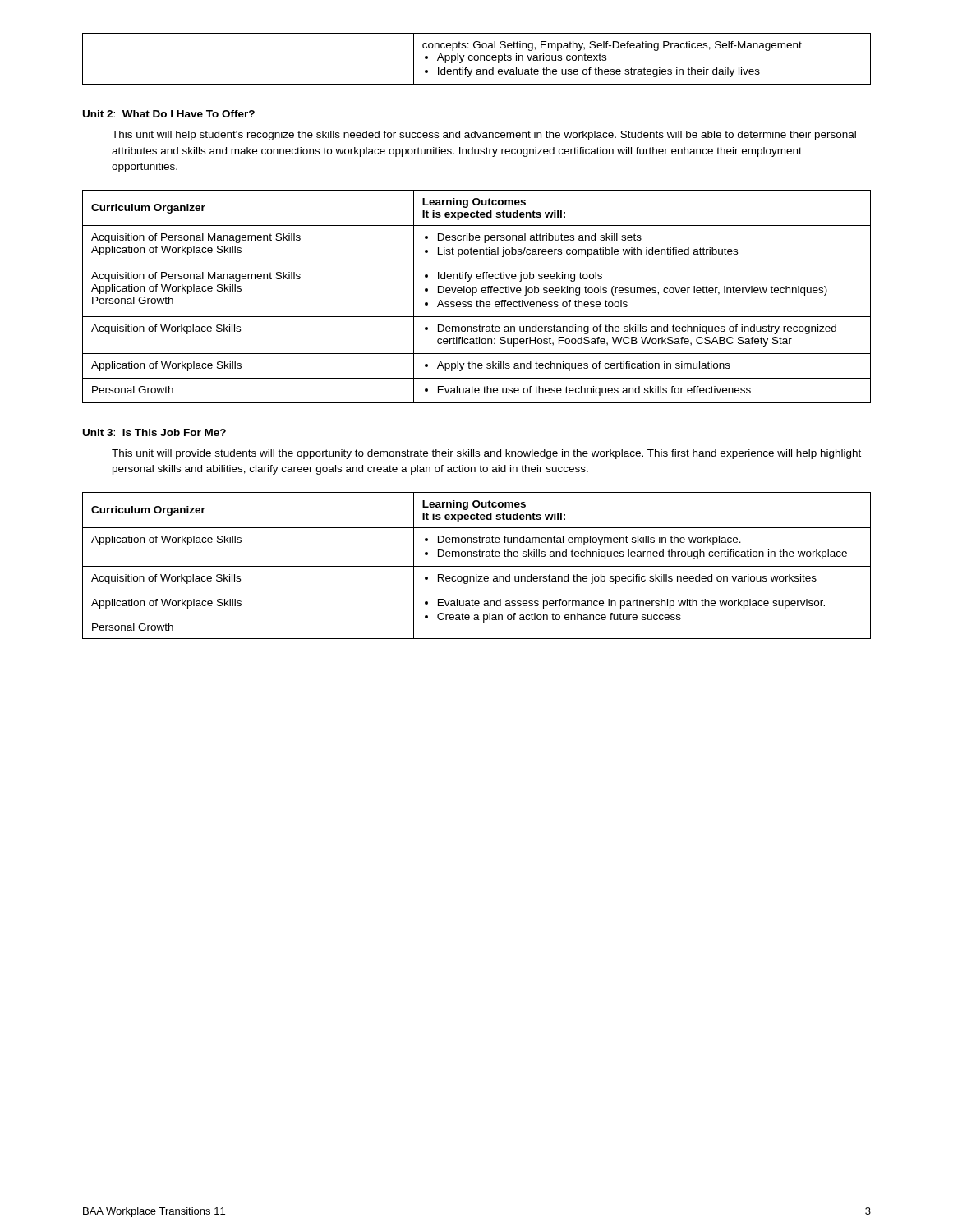Select the table that reads "Describe personal attributes and"
Screen dimensions: 1232x953
point(476,296)
